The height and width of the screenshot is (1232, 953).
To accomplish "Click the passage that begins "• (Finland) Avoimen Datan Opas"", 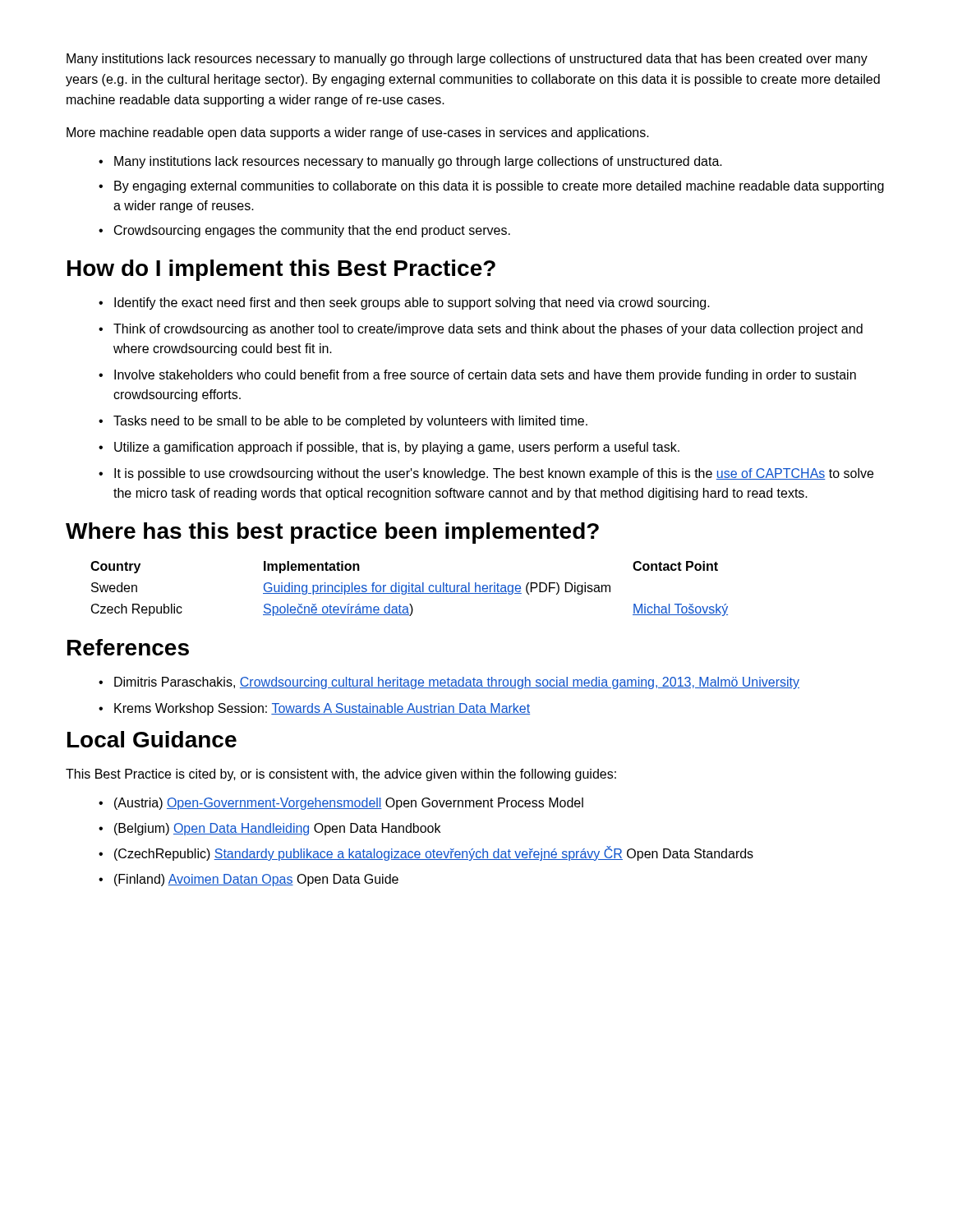I will [x=249, y=880].
